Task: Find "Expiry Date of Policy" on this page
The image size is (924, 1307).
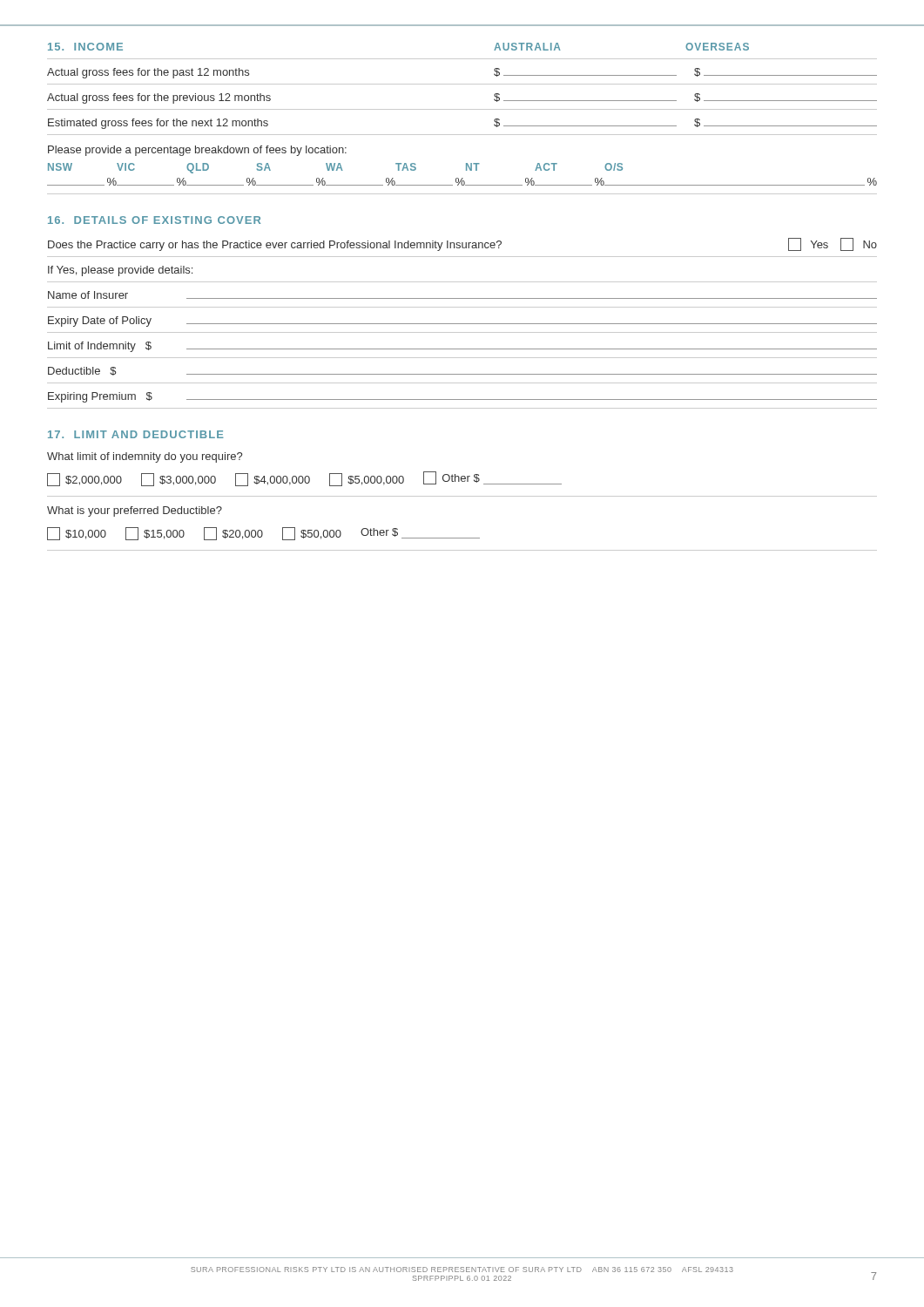Action: 462,320
